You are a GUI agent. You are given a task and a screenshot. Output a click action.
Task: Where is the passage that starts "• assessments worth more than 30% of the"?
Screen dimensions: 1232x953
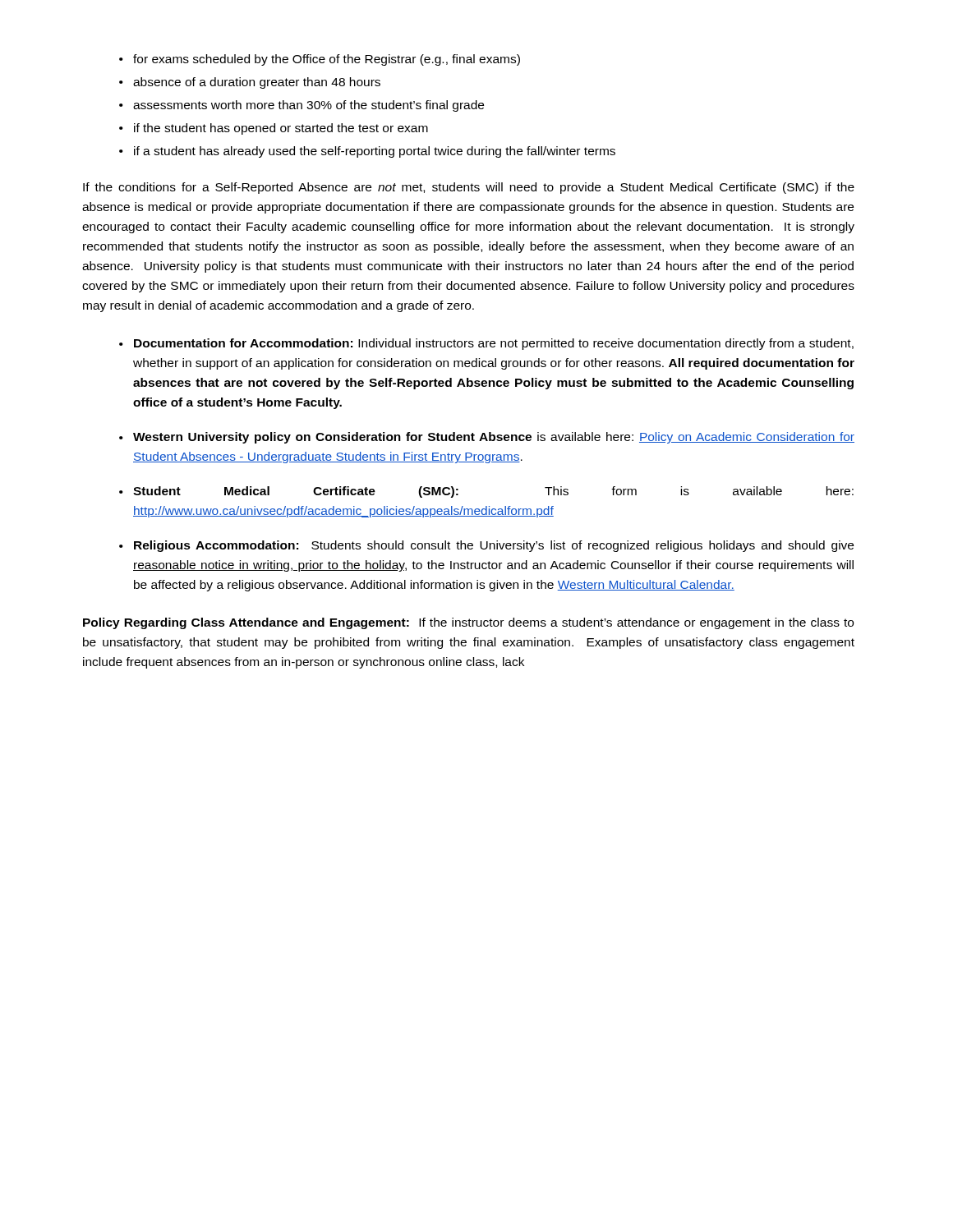(x=468, y=105)
